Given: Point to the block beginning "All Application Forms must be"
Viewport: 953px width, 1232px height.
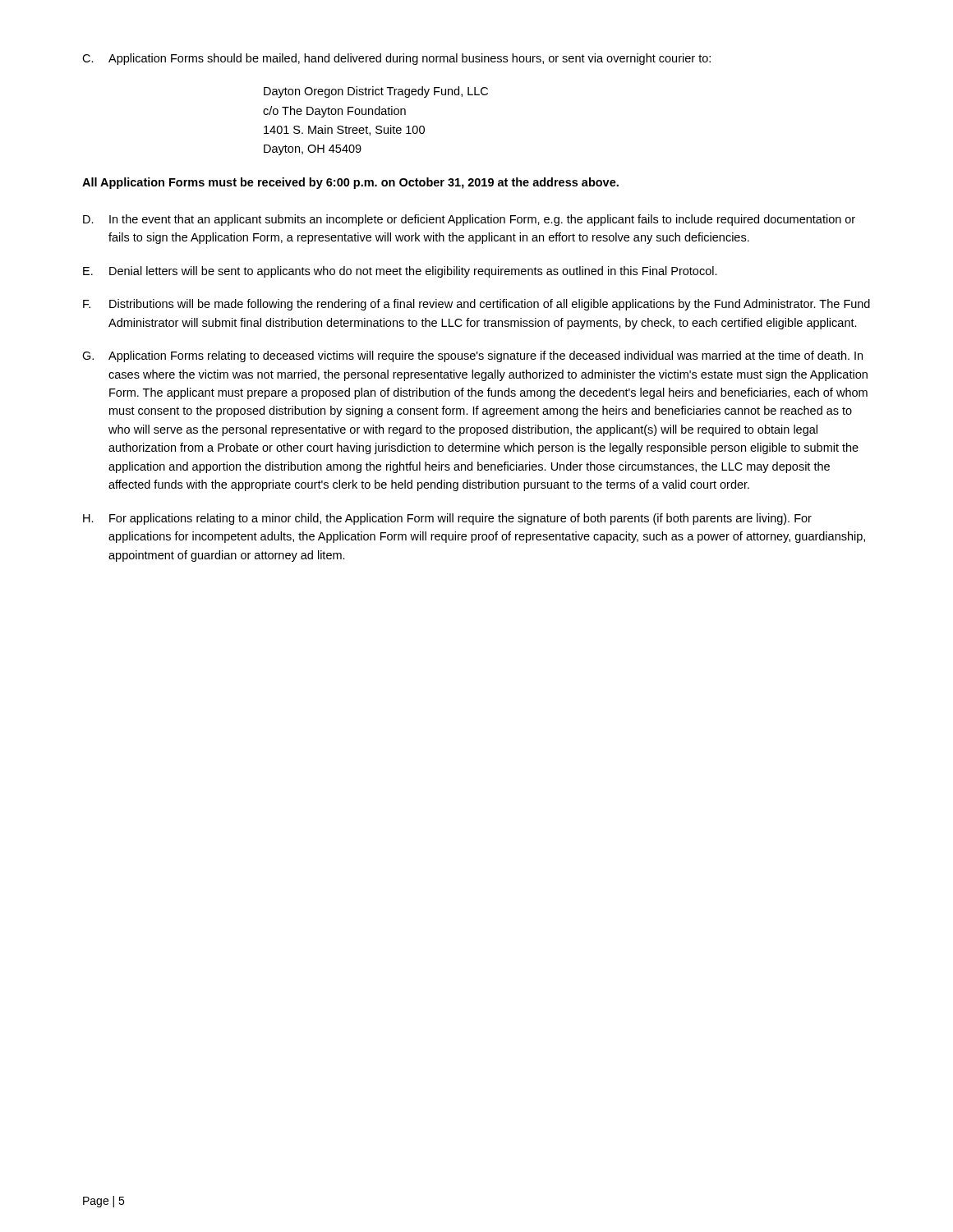Looking at the screenshot, I should point(351,183).
